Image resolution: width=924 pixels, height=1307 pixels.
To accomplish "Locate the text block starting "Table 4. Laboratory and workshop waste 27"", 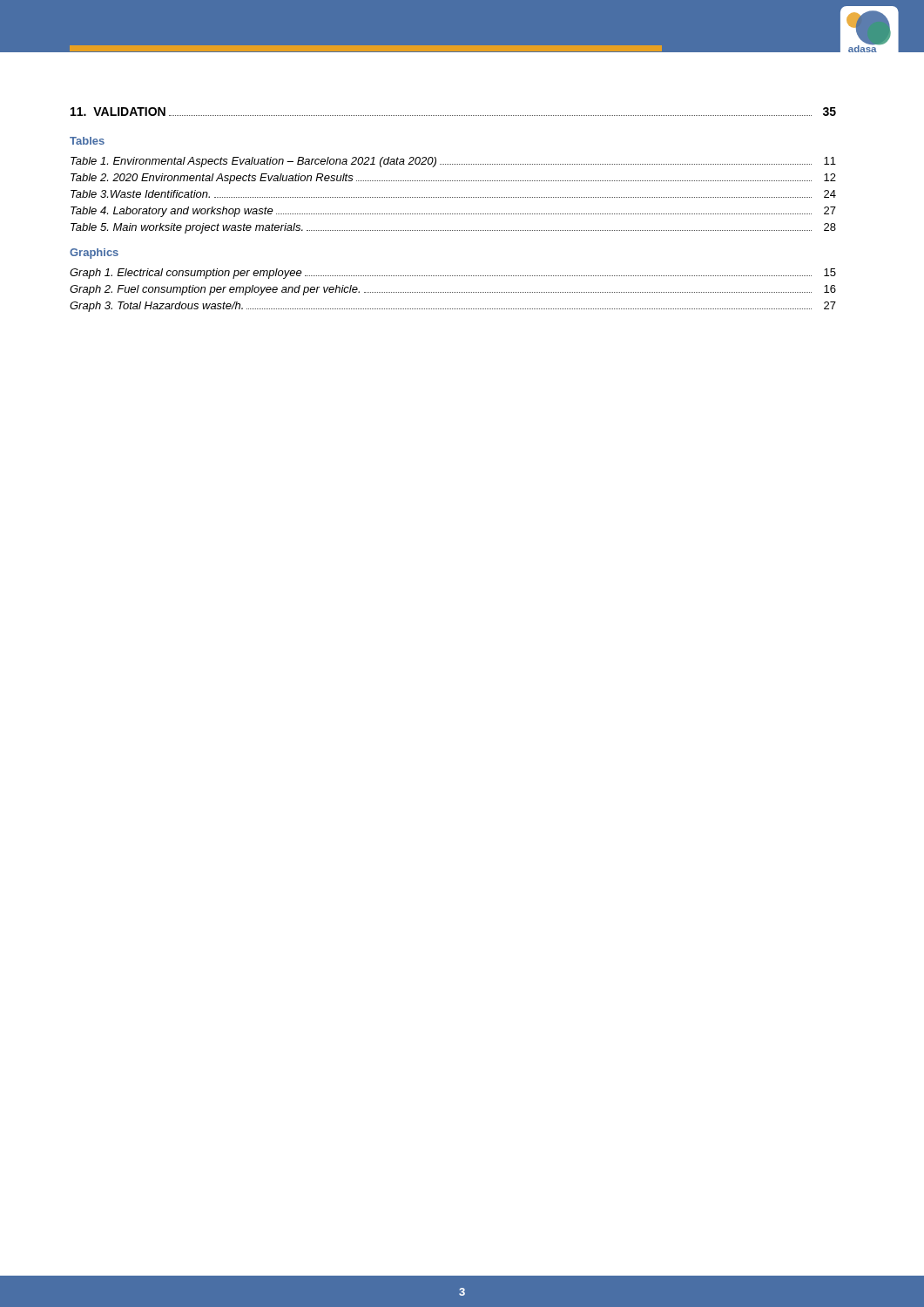I will [x=453, y=210].
